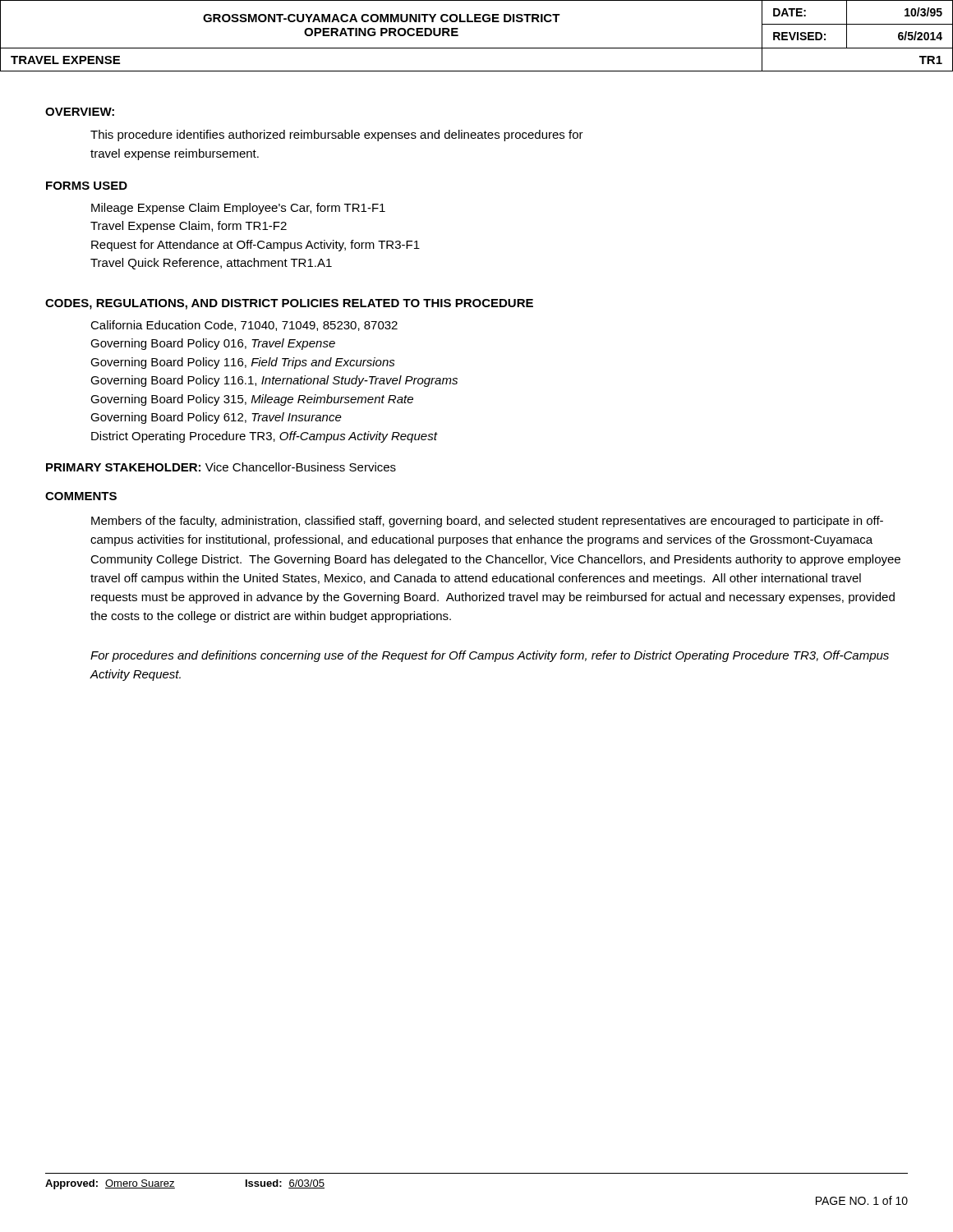Click on the list item that reads "Request for Attendance at"

tap(255, 244)
